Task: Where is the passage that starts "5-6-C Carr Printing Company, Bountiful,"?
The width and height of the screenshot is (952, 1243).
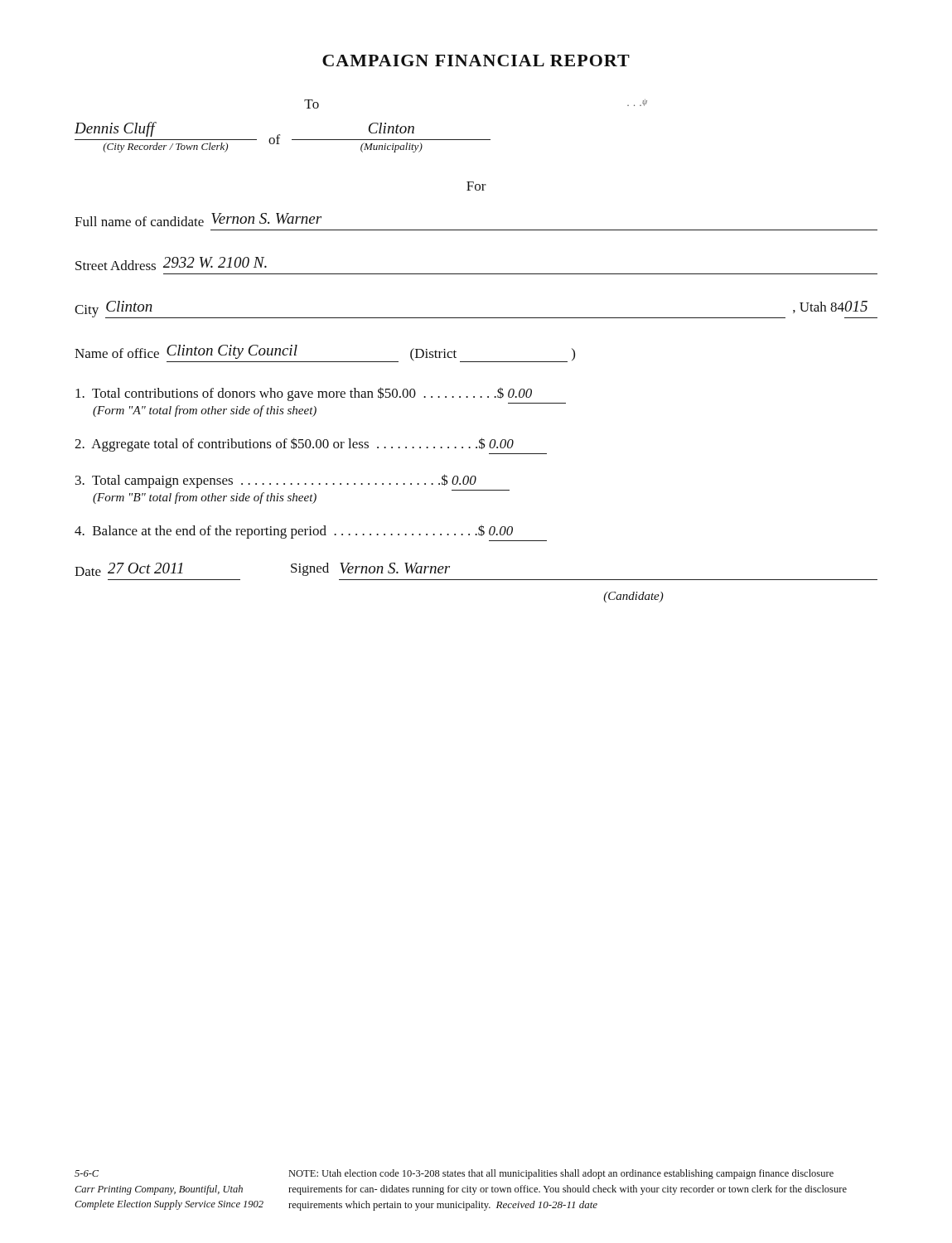Action: click(x=169, y=1189)
